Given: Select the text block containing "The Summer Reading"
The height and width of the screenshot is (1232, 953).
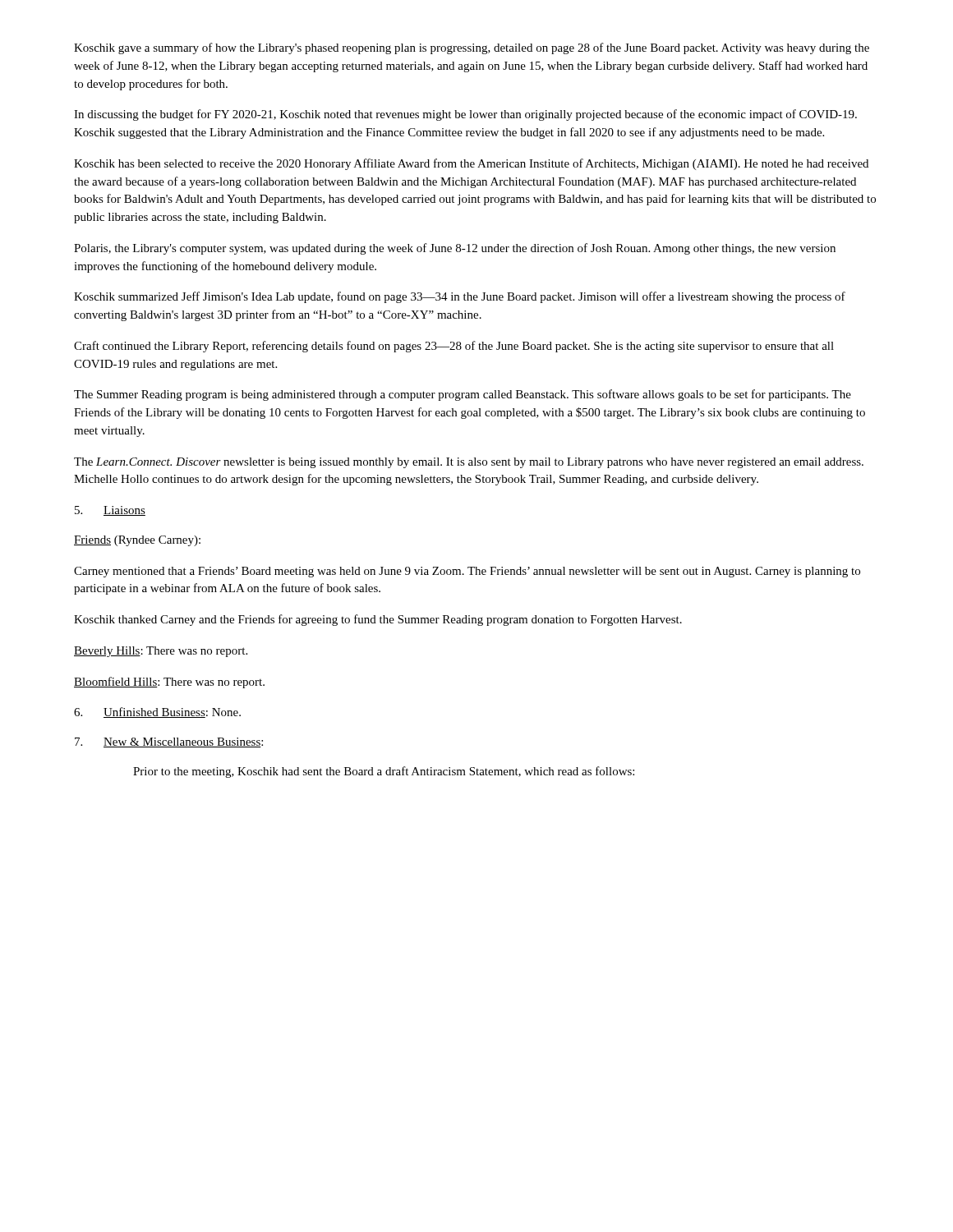Looking at the screenshot, I should 470,412.
